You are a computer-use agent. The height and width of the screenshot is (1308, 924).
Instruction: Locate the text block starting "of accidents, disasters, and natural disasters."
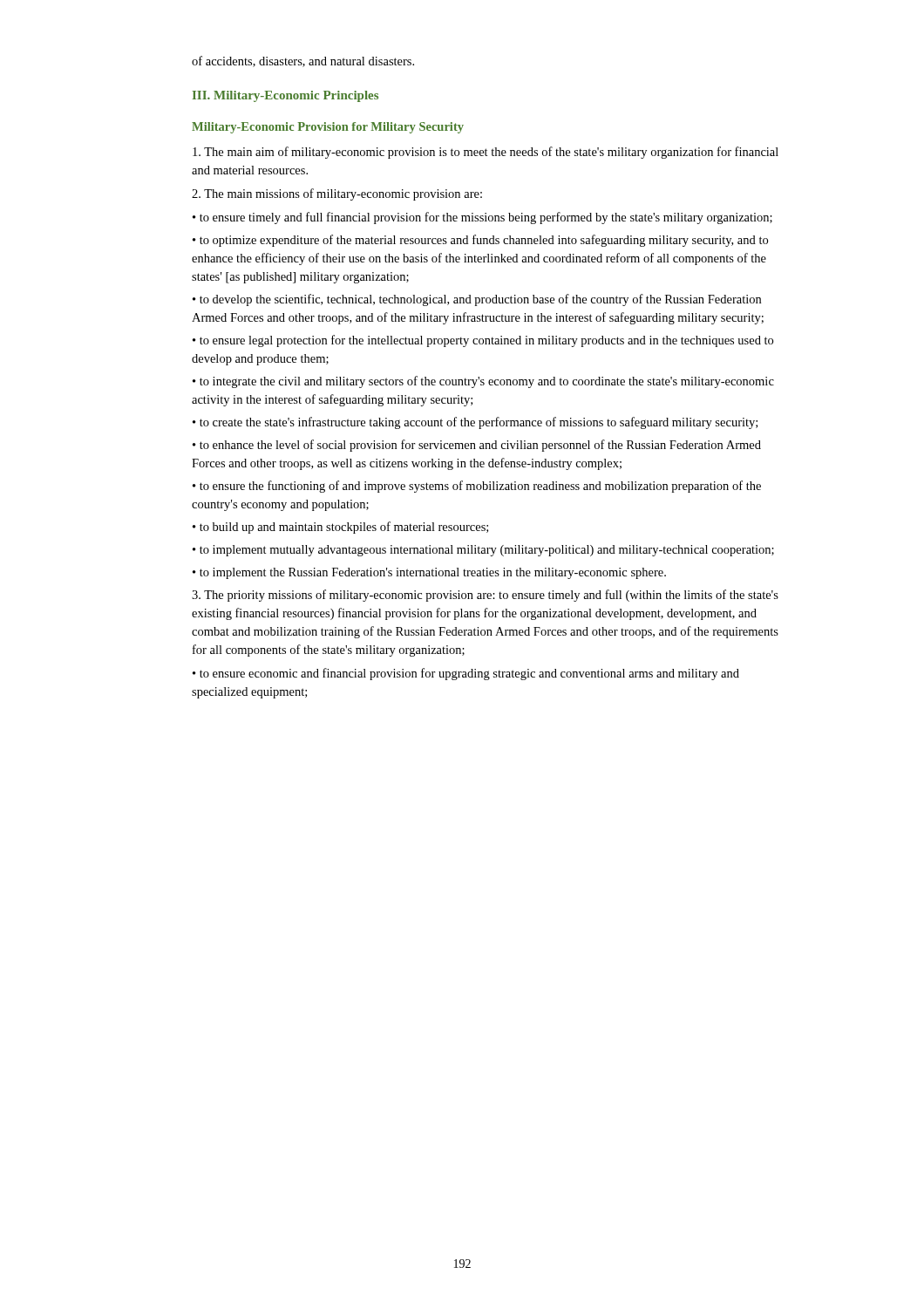(x=303, y=61)
